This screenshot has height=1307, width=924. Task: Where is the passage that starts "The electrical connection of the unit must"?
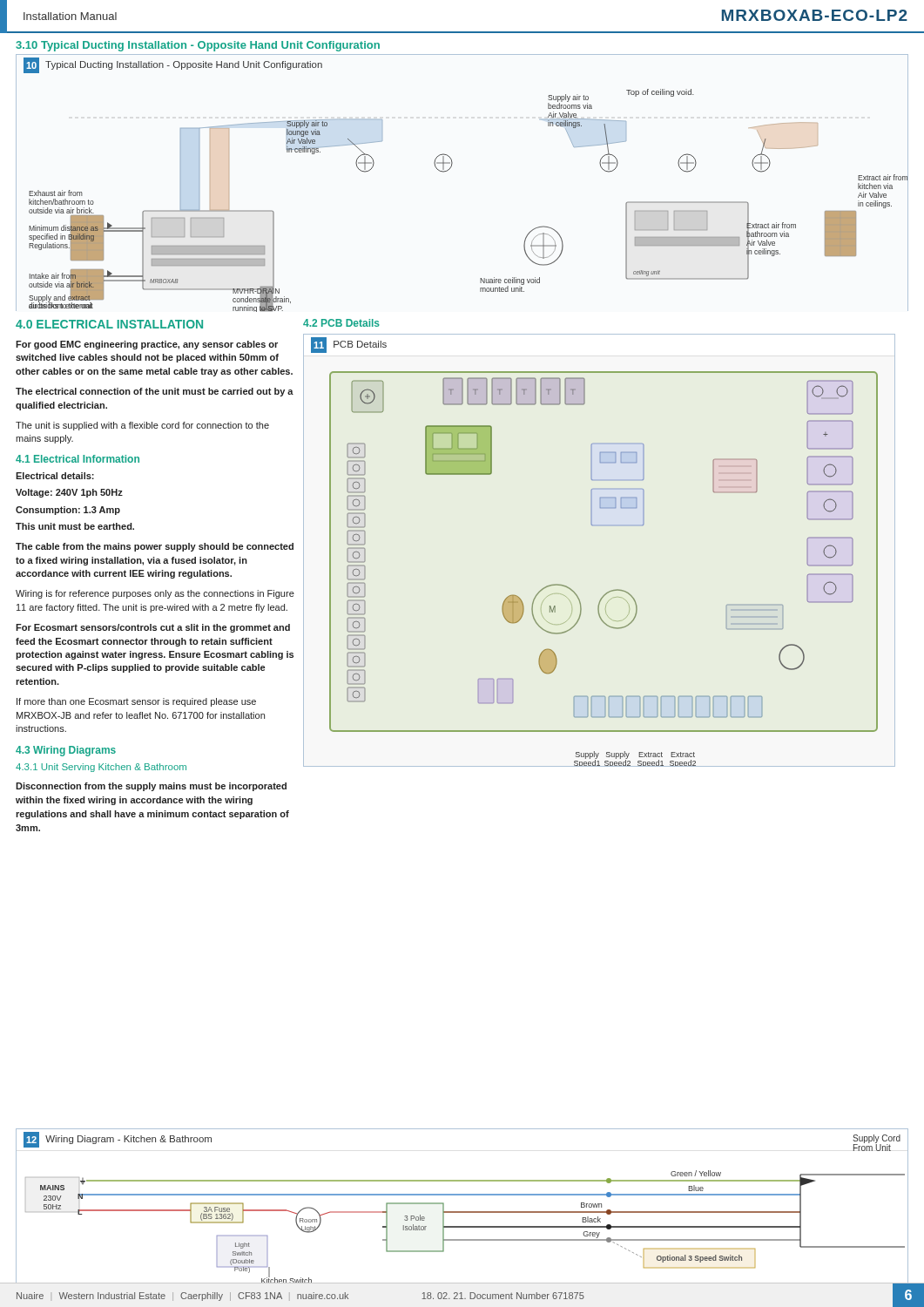point(154,398)
